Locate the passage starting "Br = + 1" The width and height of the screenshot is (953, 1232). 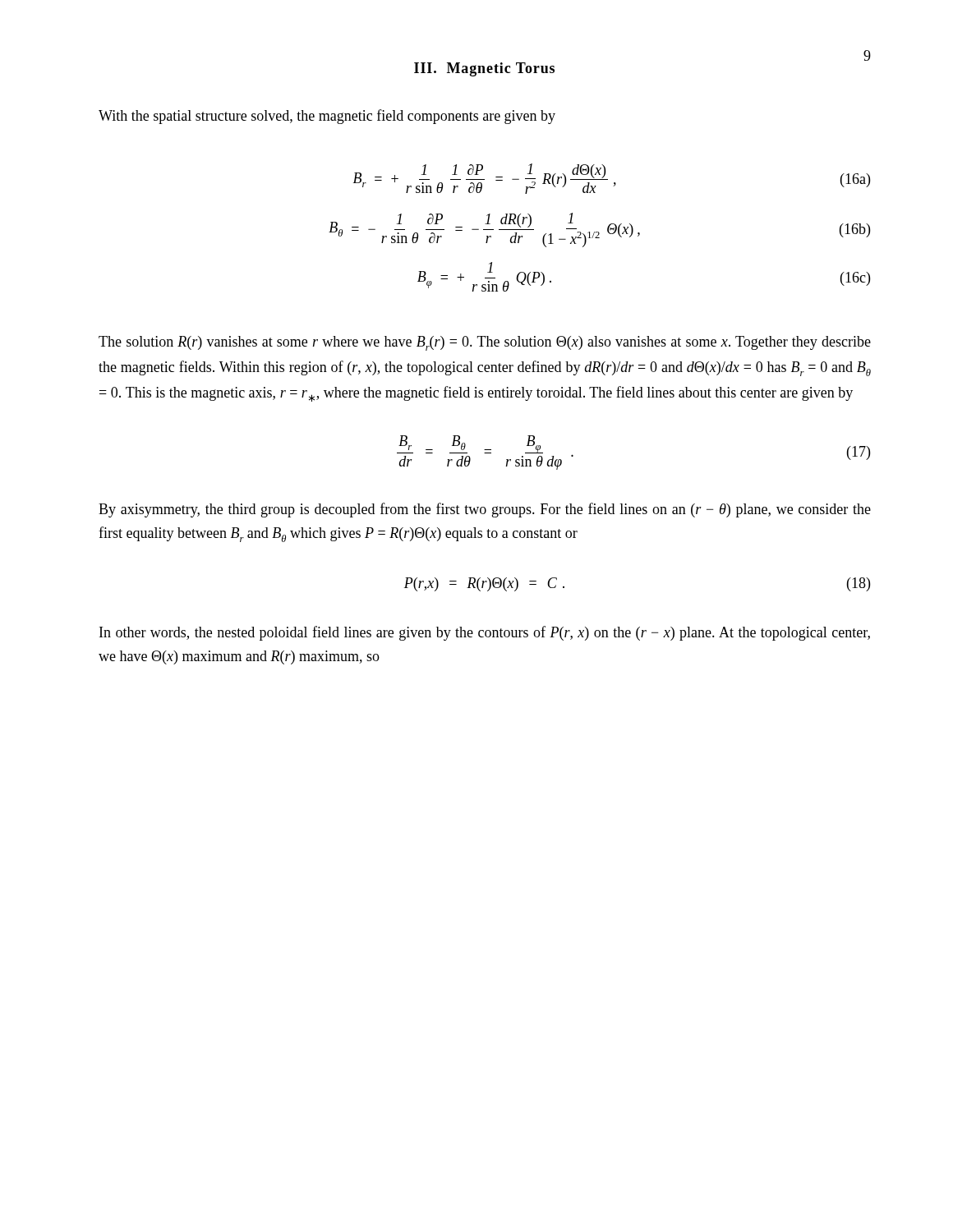(x=485, y=228)
